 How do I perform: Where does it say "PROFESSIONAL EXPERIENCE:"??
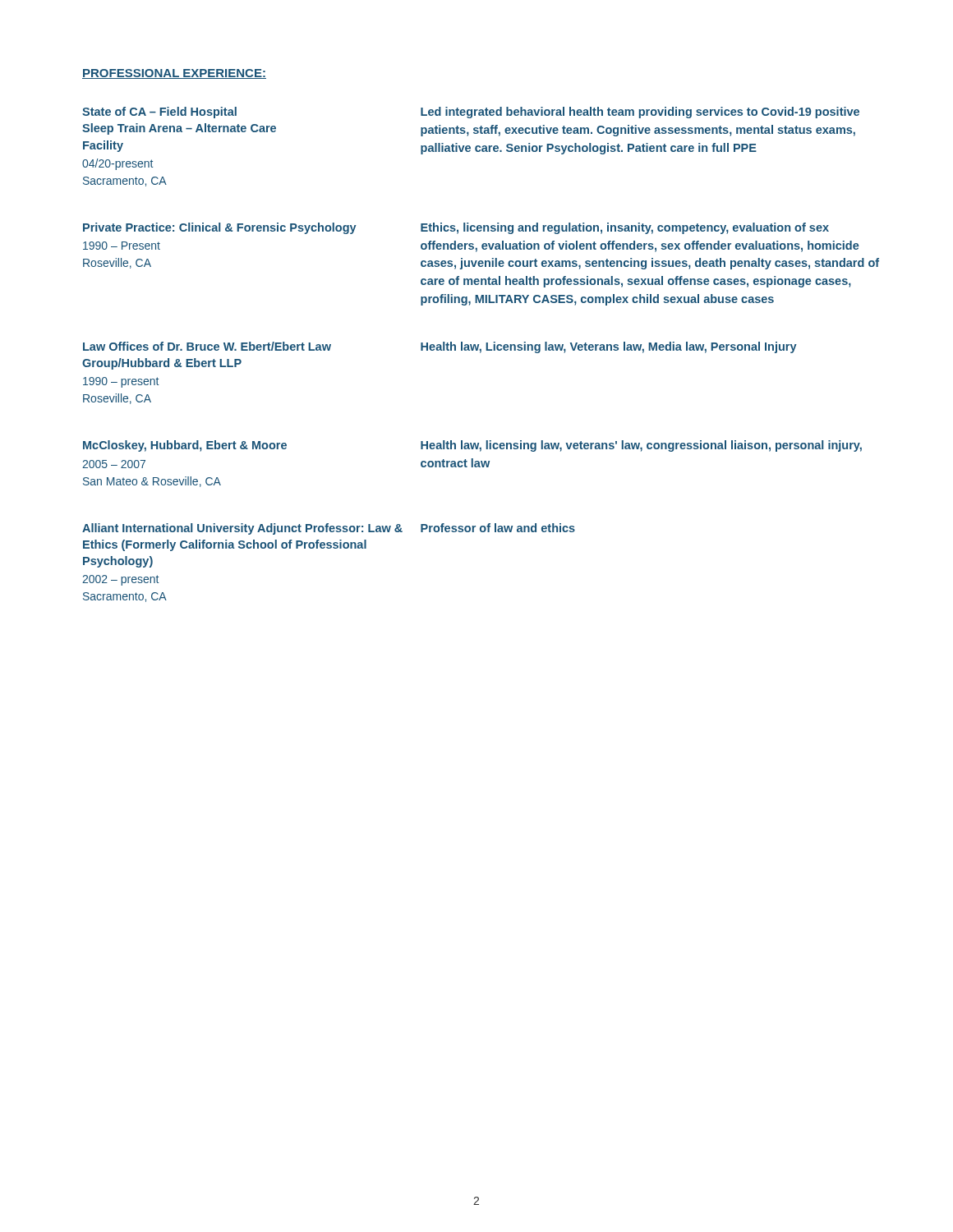(174, 73)
